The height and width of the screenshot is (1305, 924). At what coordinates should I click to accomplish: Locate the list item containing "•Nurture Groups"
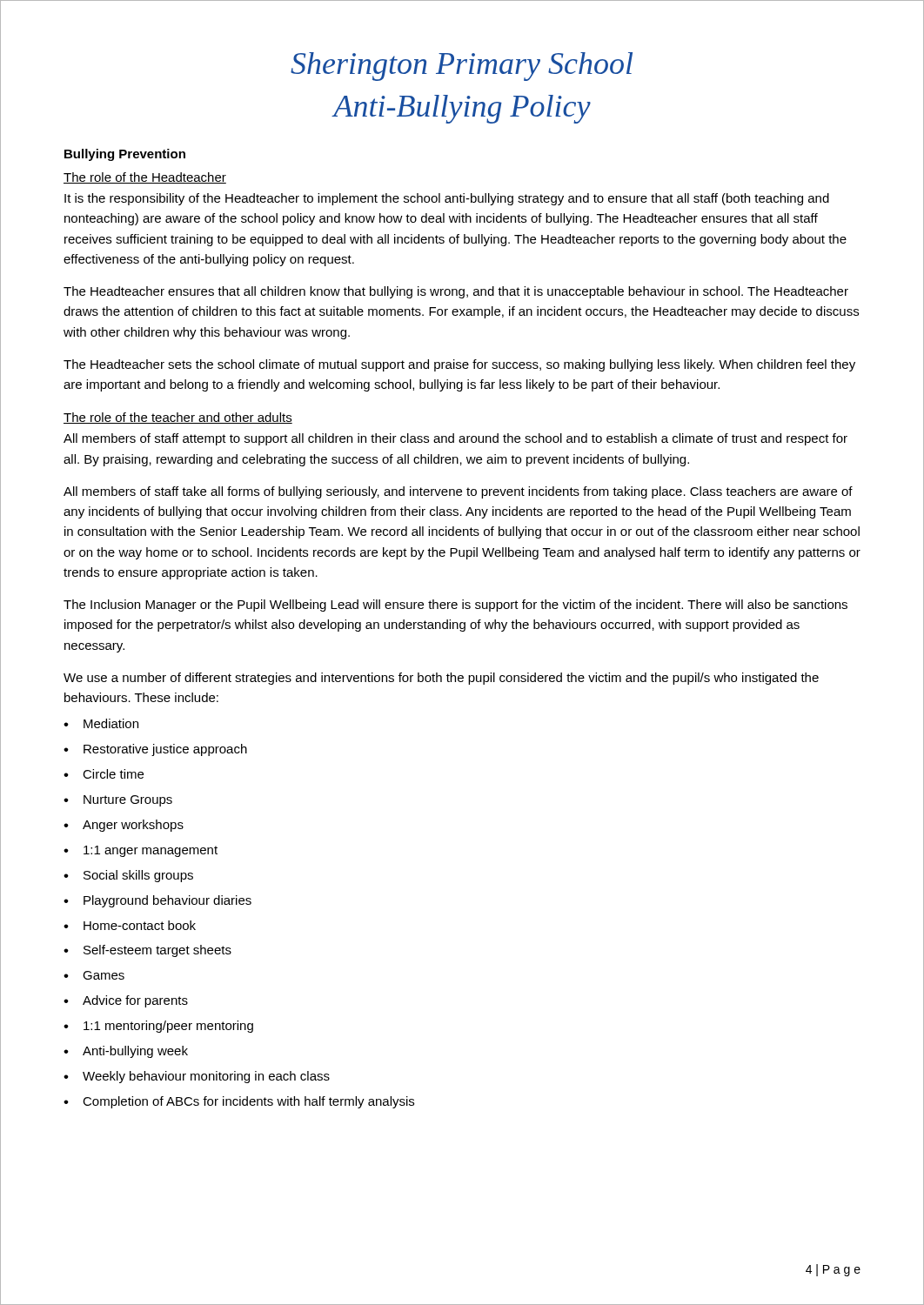[x=118, y=801]
